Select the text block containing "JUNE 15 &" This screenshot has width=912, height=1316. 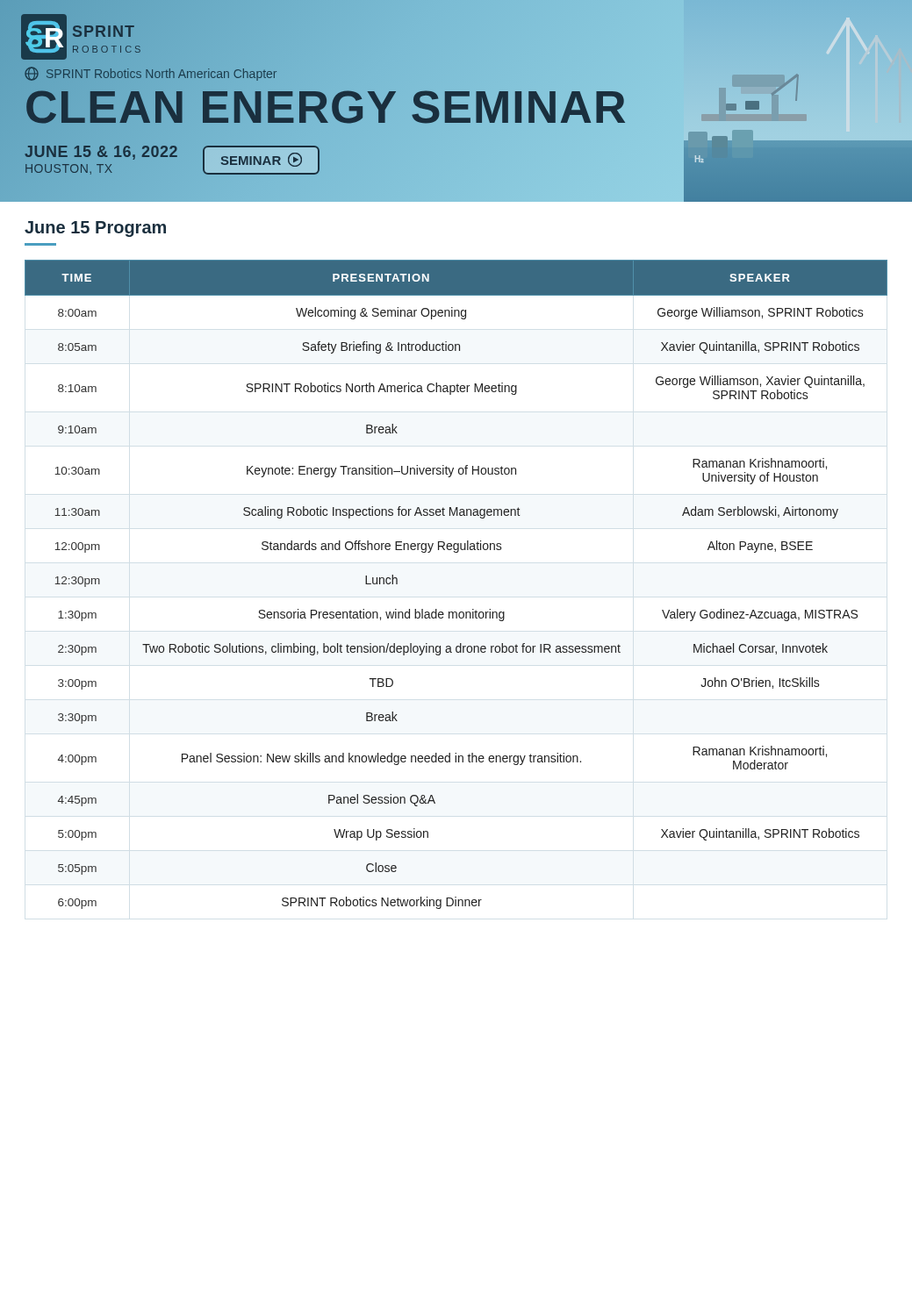pos(101,160)
